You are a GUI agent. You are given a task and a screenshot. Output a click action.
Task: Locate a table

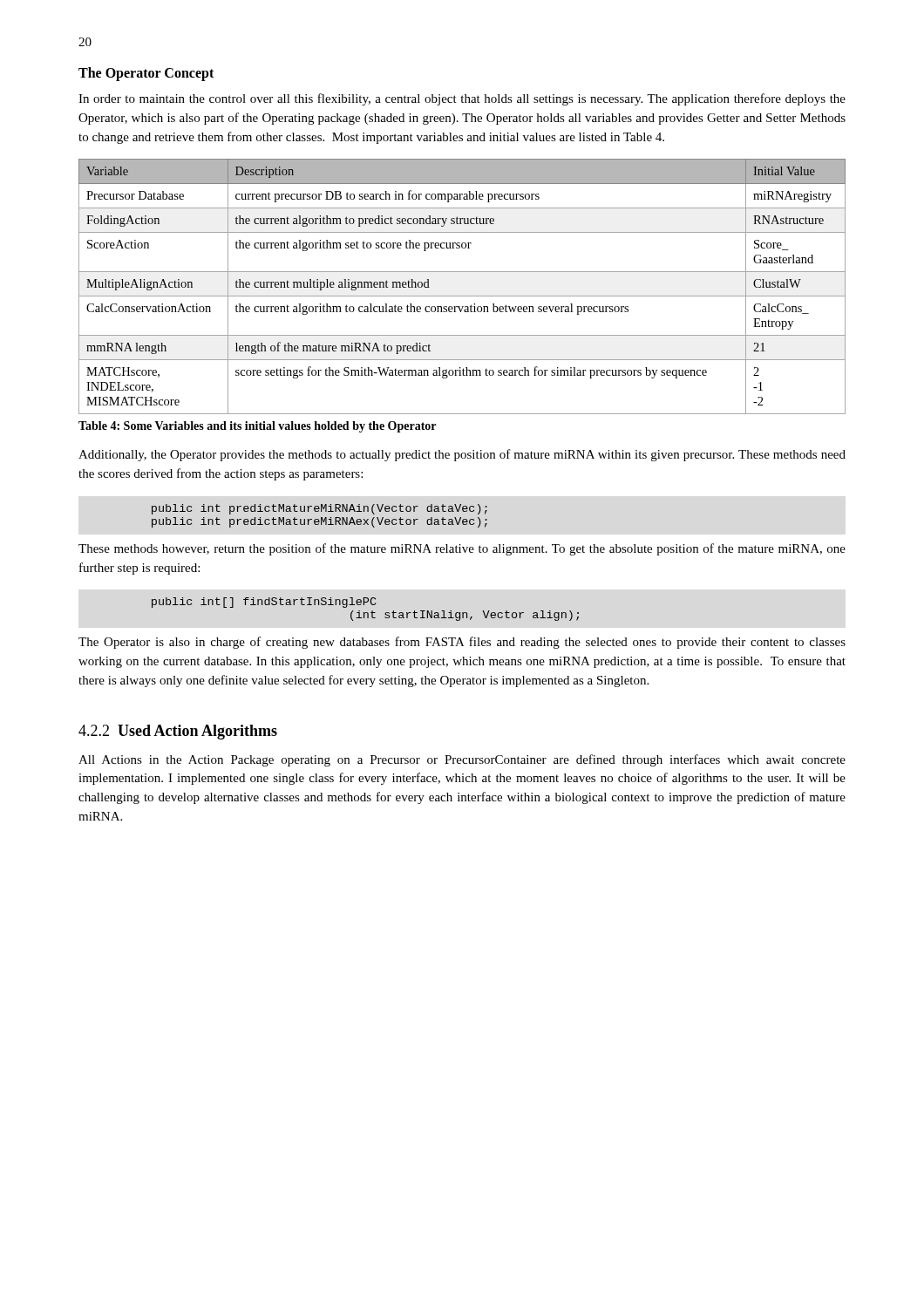(x=462, y=287)
